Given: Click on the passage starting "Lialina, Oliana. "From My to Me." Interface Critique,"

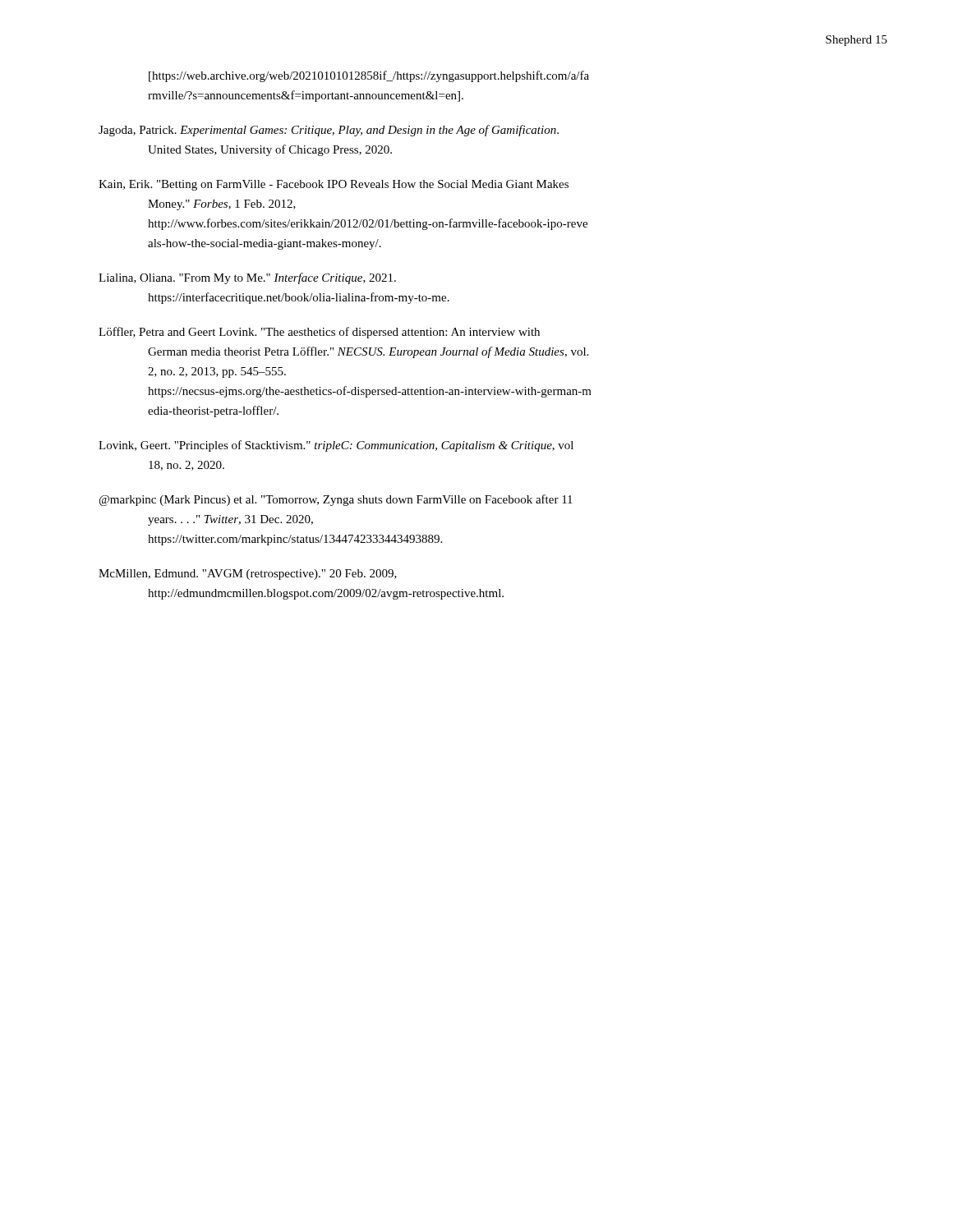Looking at the screenshot, I should 247,278.
